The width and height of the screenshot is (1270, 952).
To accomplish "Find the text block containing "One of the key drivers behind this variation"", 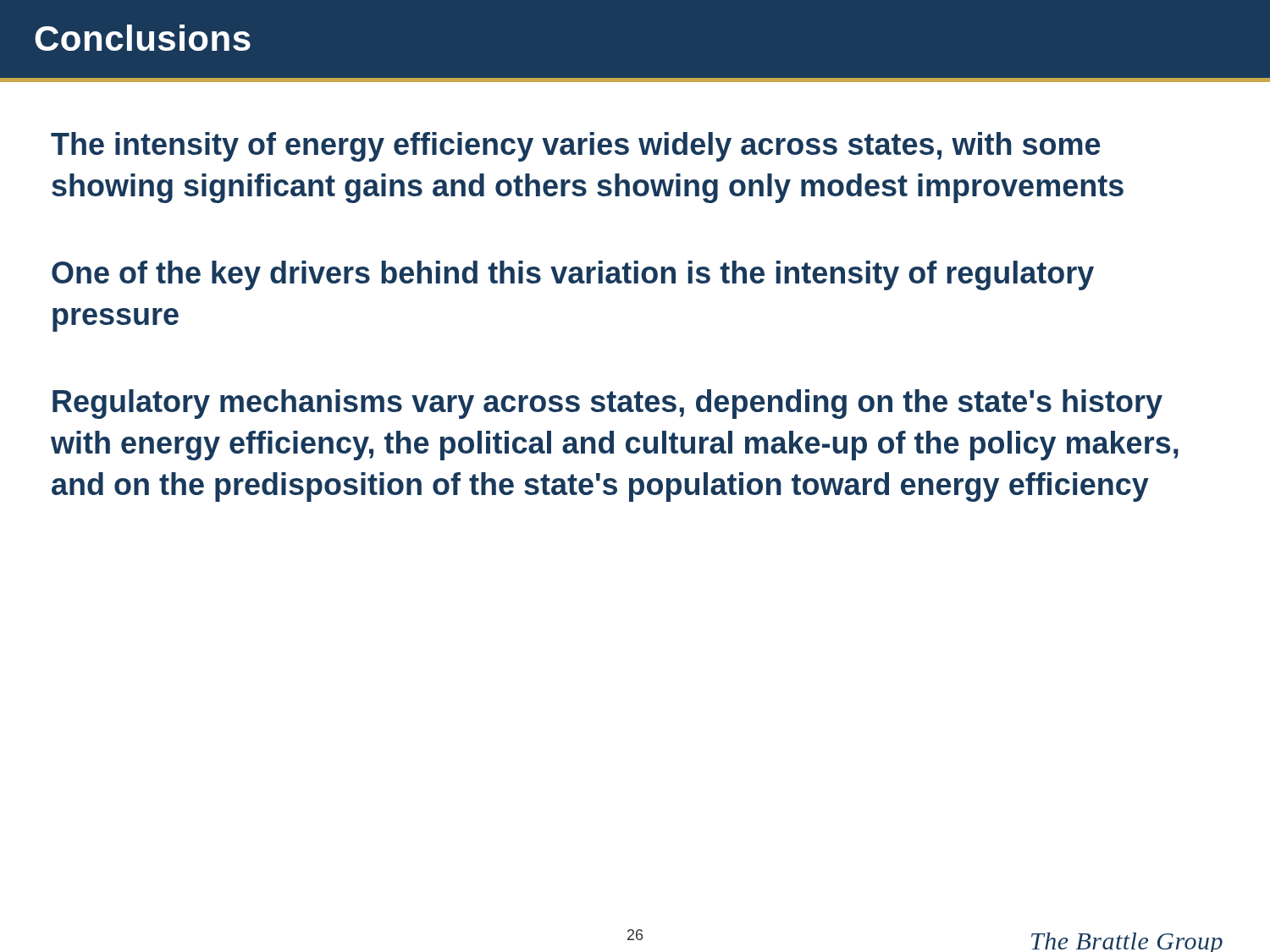I will [x=572, y=294].
